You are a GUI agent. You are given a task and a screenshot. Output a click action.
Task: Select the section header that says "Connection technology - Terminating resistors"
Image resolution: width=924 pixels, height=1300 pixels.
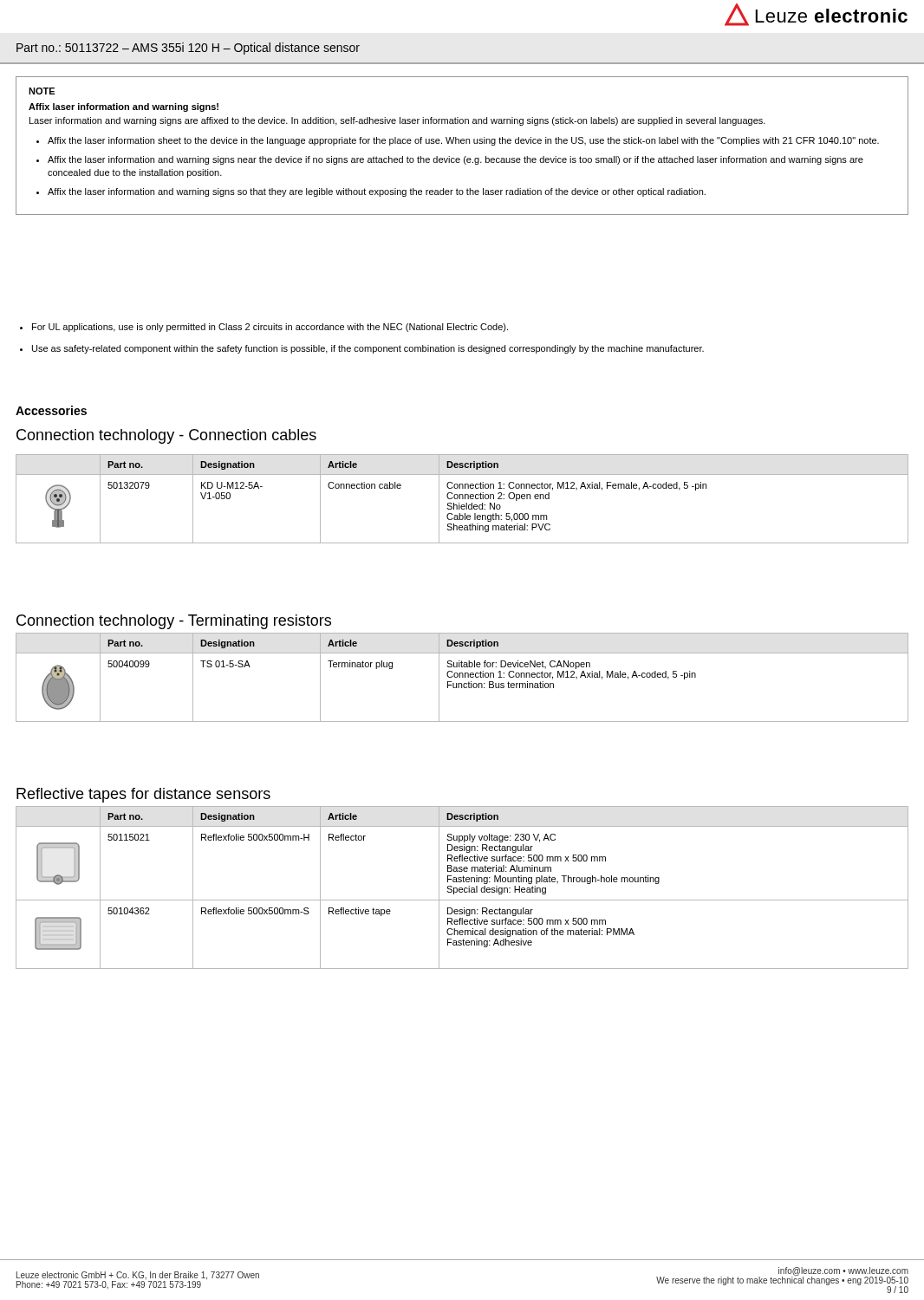click(x=174, y=621)
